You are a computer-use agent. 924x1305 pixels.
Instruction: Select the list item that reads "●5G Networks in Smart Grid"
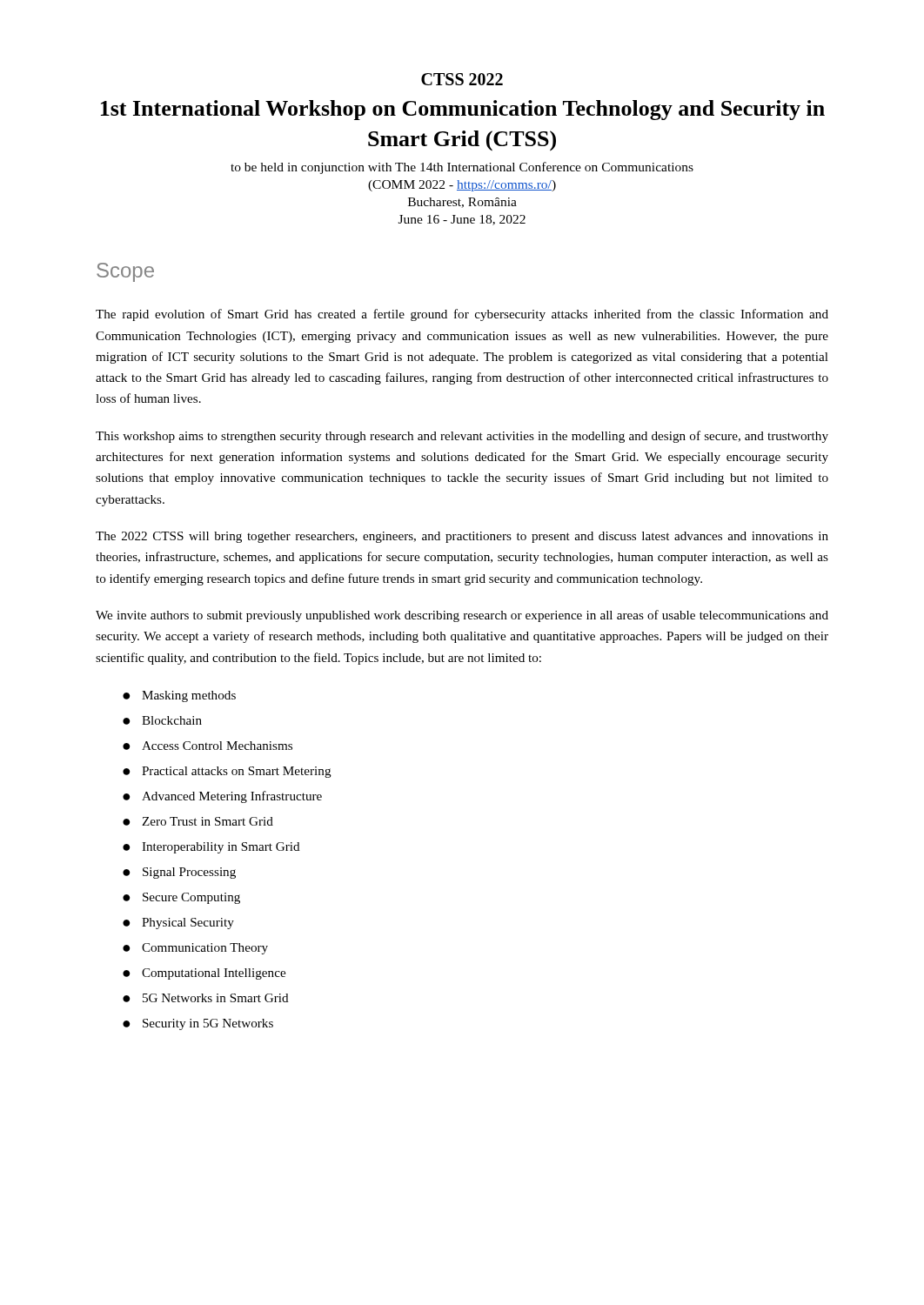(205, 998)
